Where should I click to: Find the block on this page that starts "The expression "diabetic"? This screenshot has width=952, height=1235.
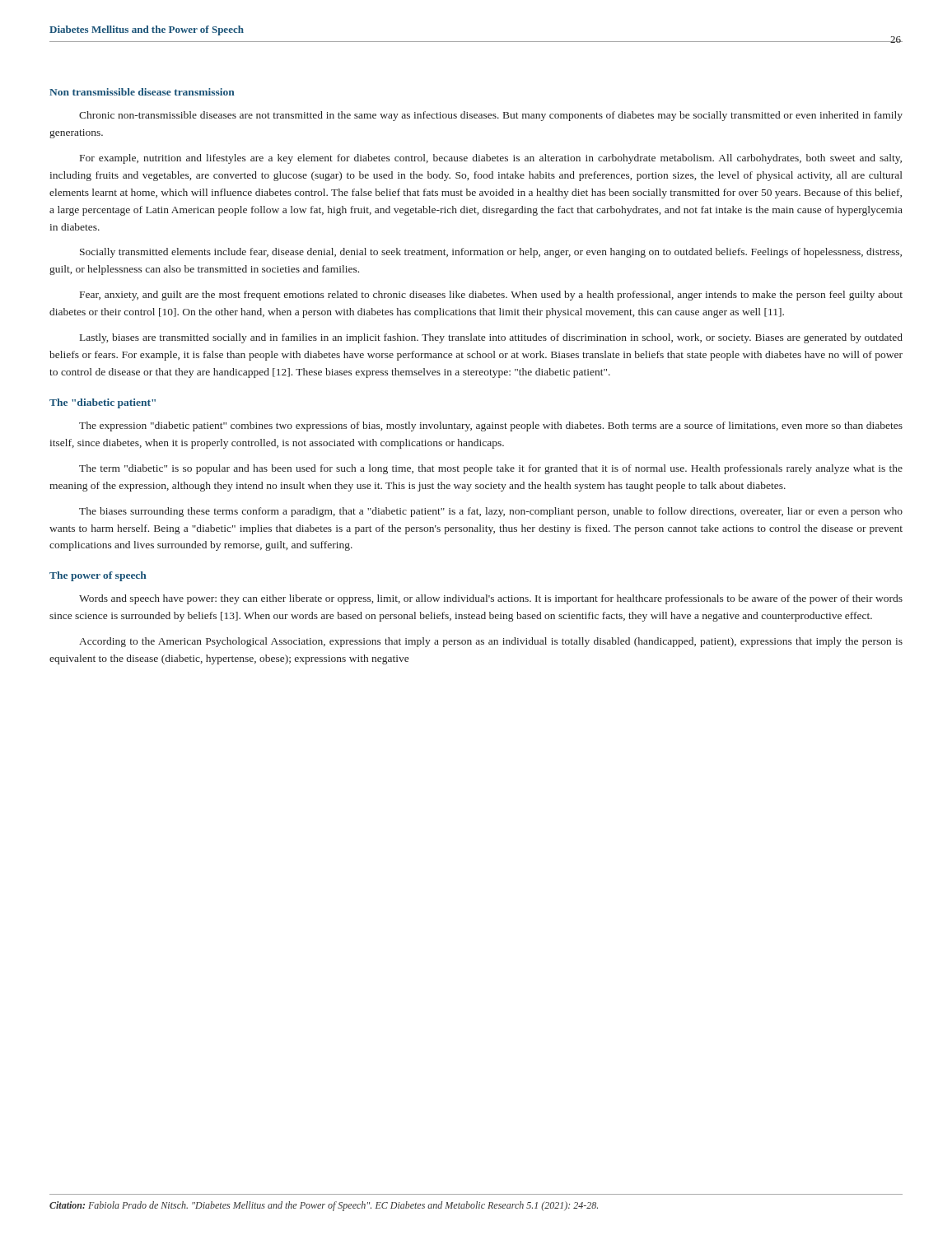click(x=476, y=434)
